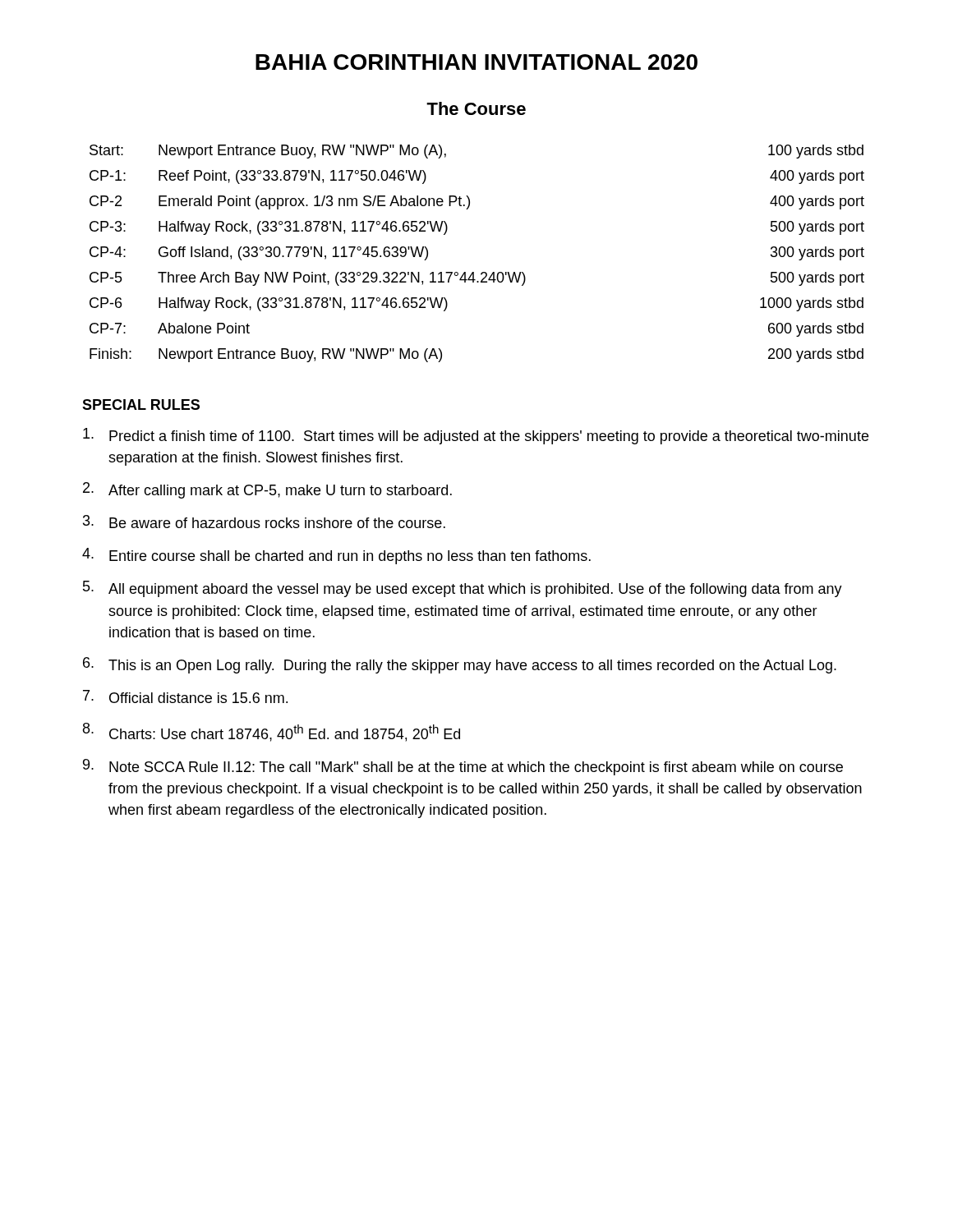The width and height of the screenshot is (953, 1232).
Task: Locate the text "The Course"
Action: pyautogui.click(x=476, y=109)
